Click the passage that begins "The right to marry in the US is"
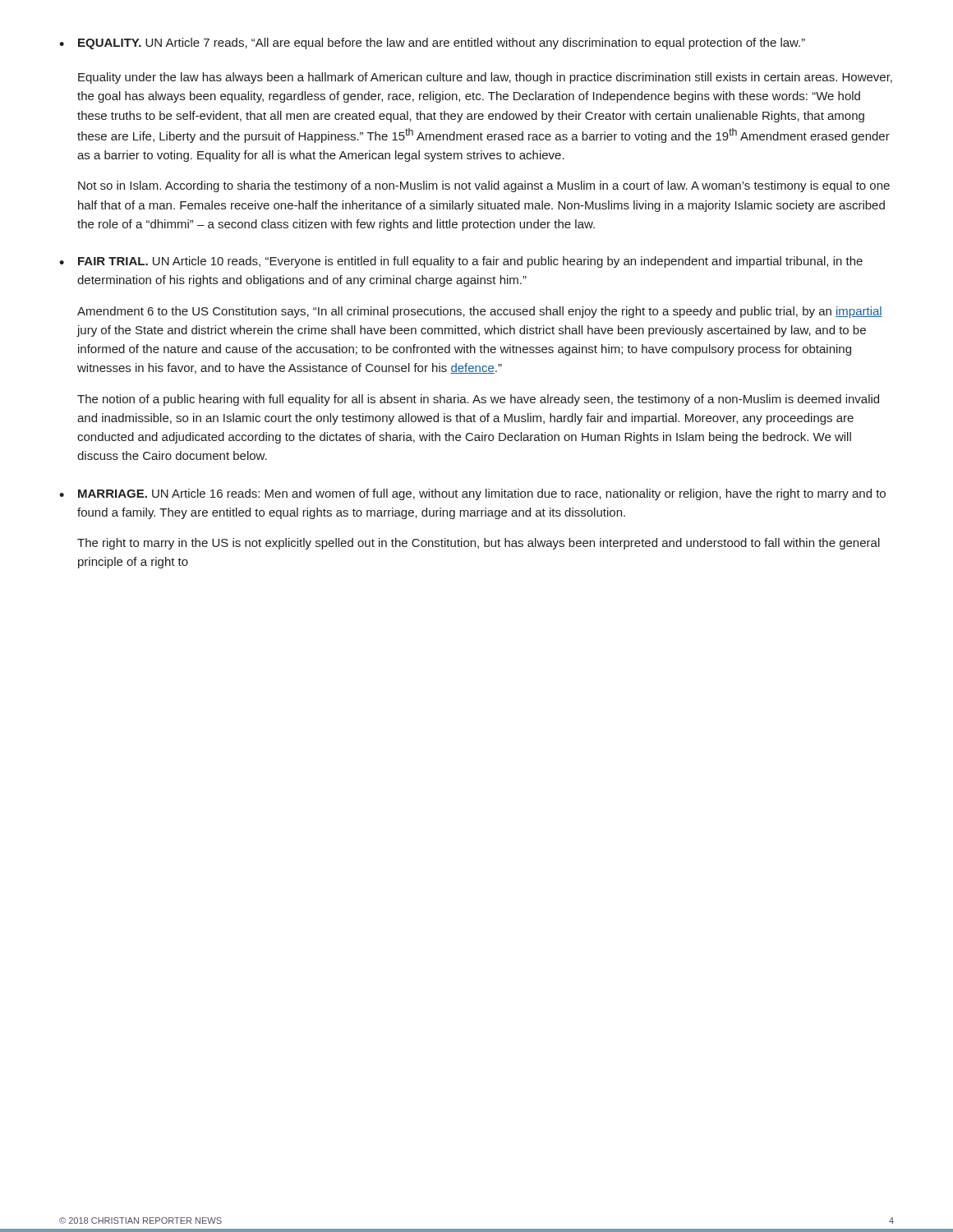Screen dimensions: 1232x953 [479, 552]
